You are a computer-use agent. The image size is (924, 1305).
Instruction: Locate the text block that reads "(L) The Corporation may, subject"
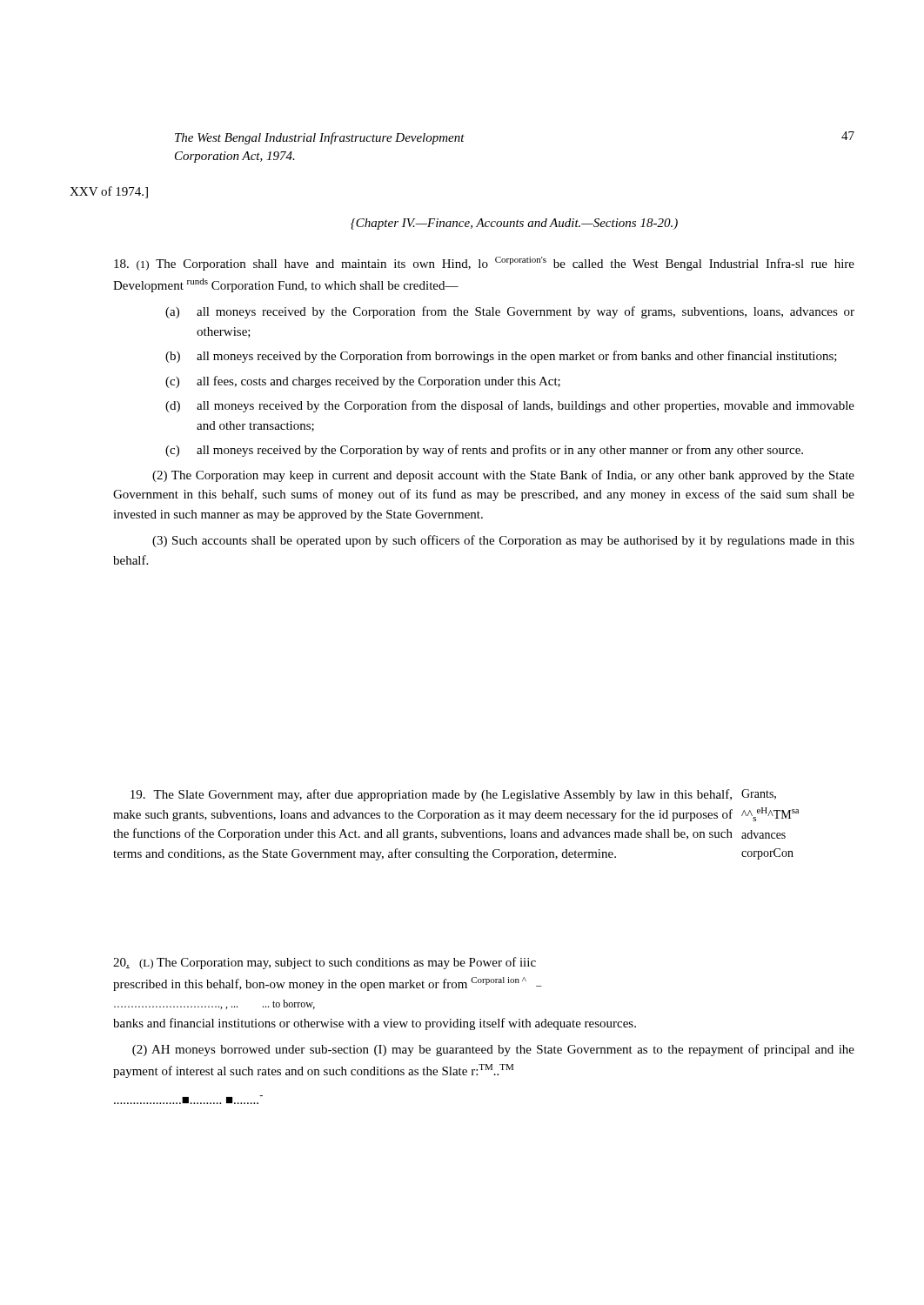(x=375, y=992)
